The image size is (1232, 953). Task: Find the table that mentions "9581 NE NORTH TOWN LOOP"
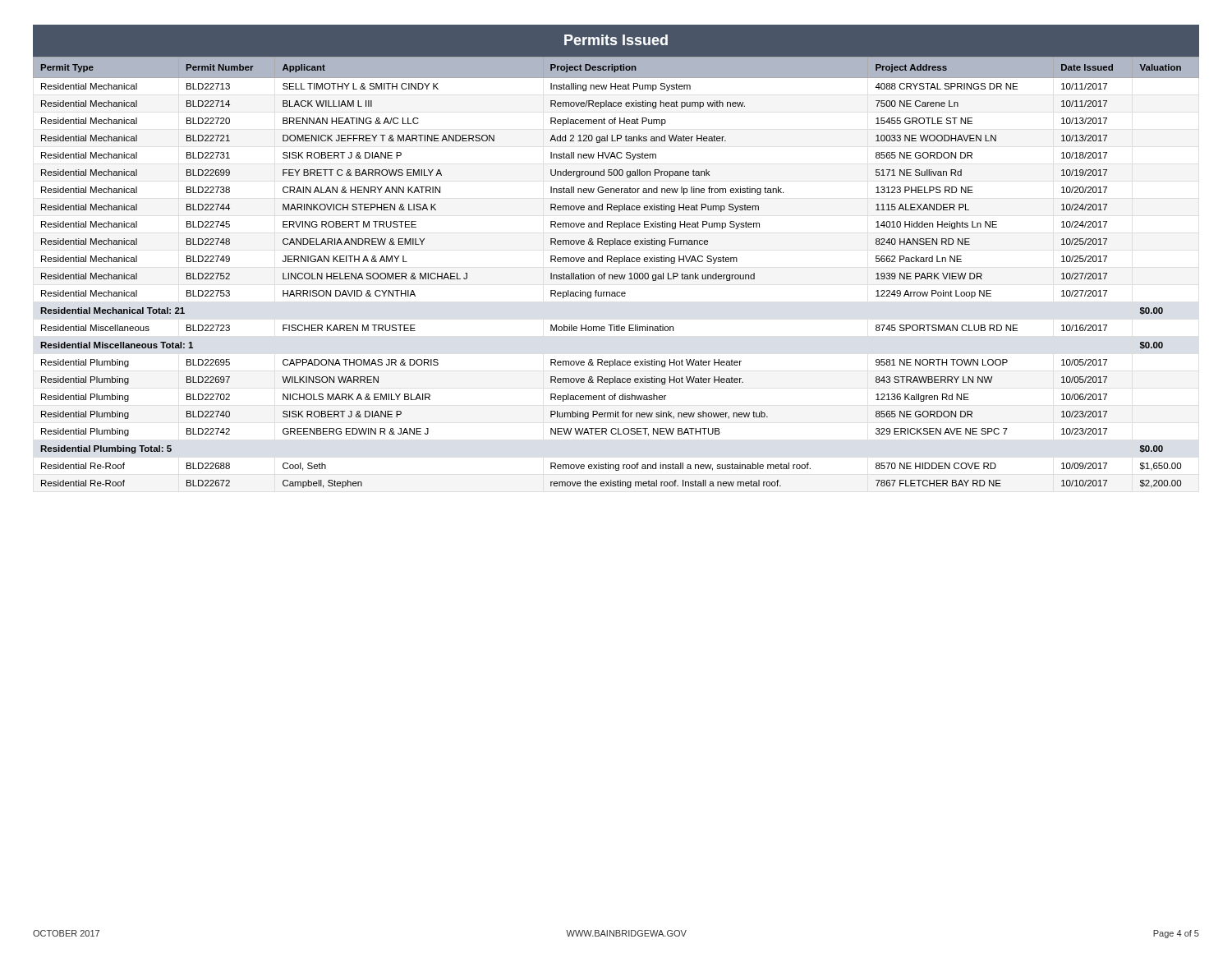616,274
